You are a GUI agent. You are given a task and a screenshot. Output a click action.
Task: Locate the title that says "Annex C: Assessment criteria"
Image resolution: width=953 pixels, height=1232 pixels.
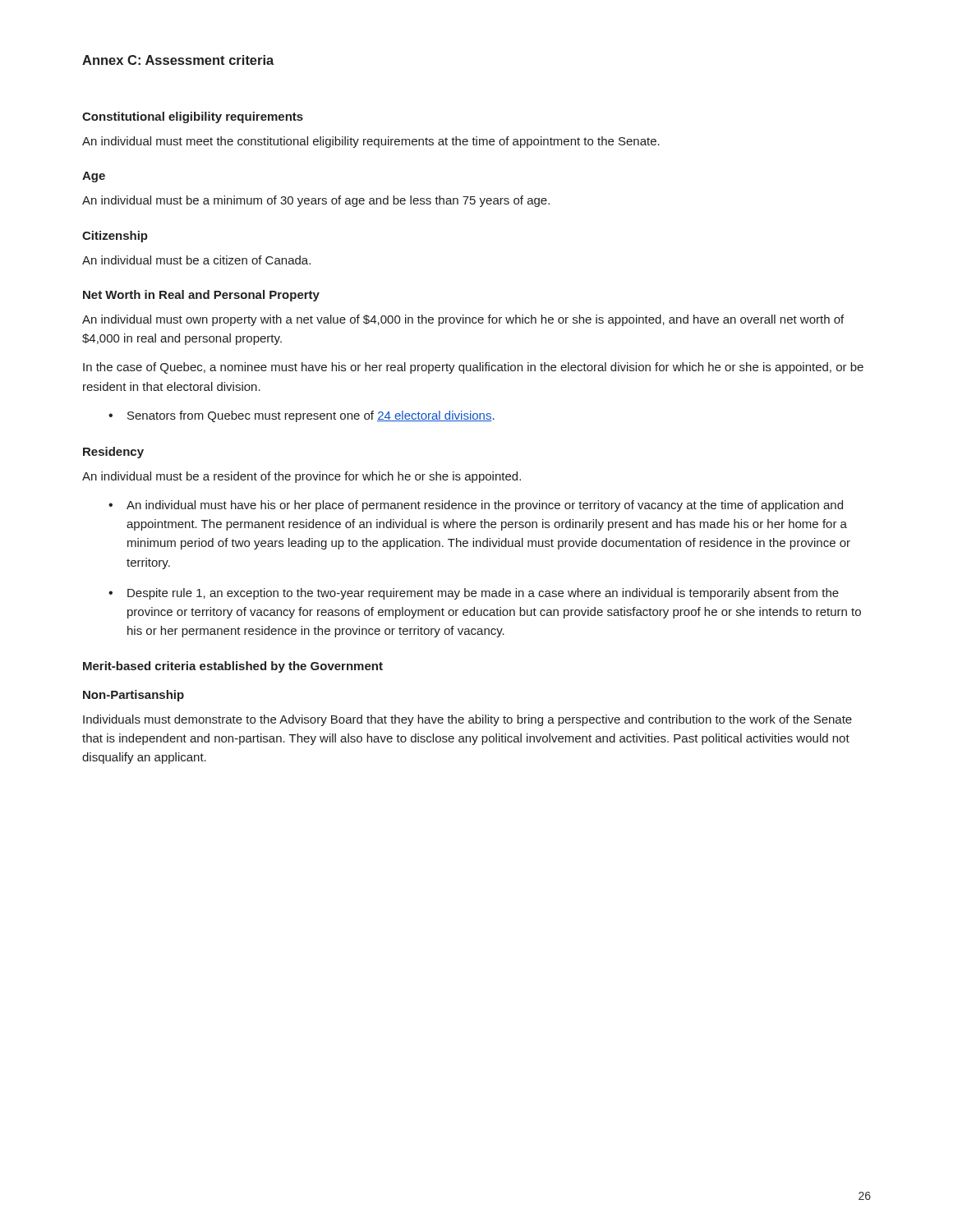coord(178,60)
